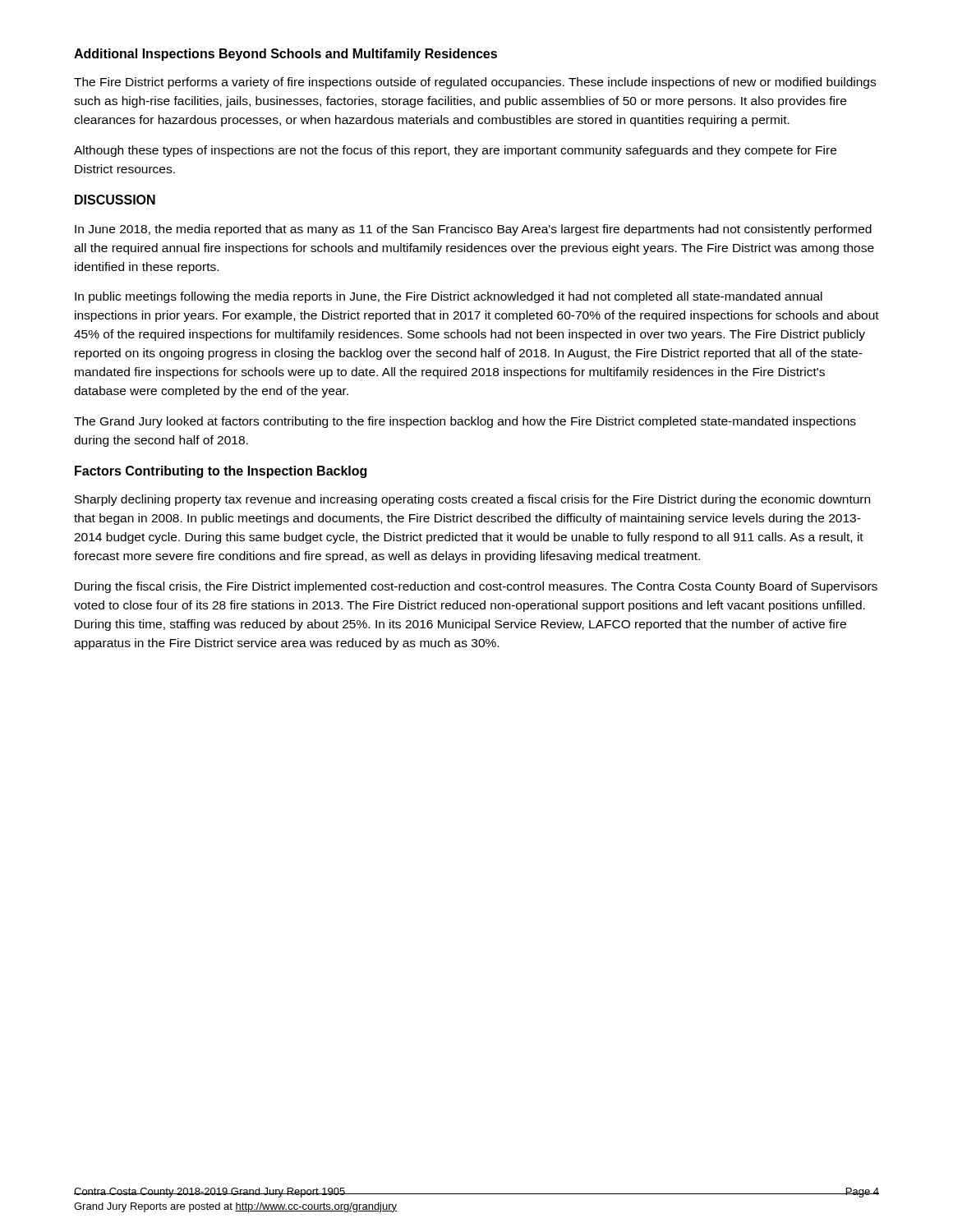The width and height of the screenshot is (953, 1232).
Task: Click on the section header with the text "Factors Contributing to the Inspection Backlog"
Action: click(221, 471)
